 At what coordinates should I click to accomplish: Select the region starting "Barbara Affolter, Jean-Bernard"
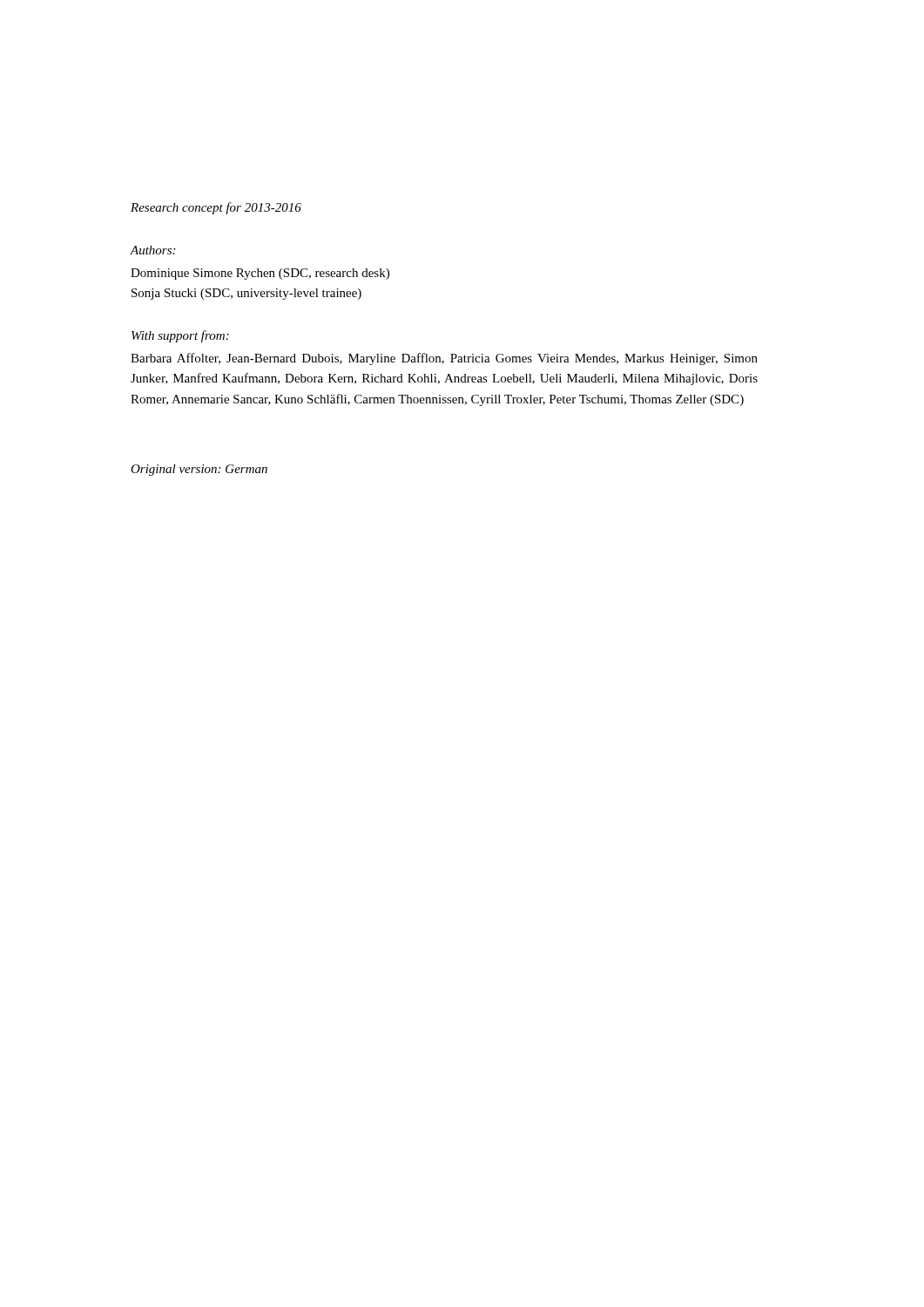pyautogui.click(x=444, y=378)
